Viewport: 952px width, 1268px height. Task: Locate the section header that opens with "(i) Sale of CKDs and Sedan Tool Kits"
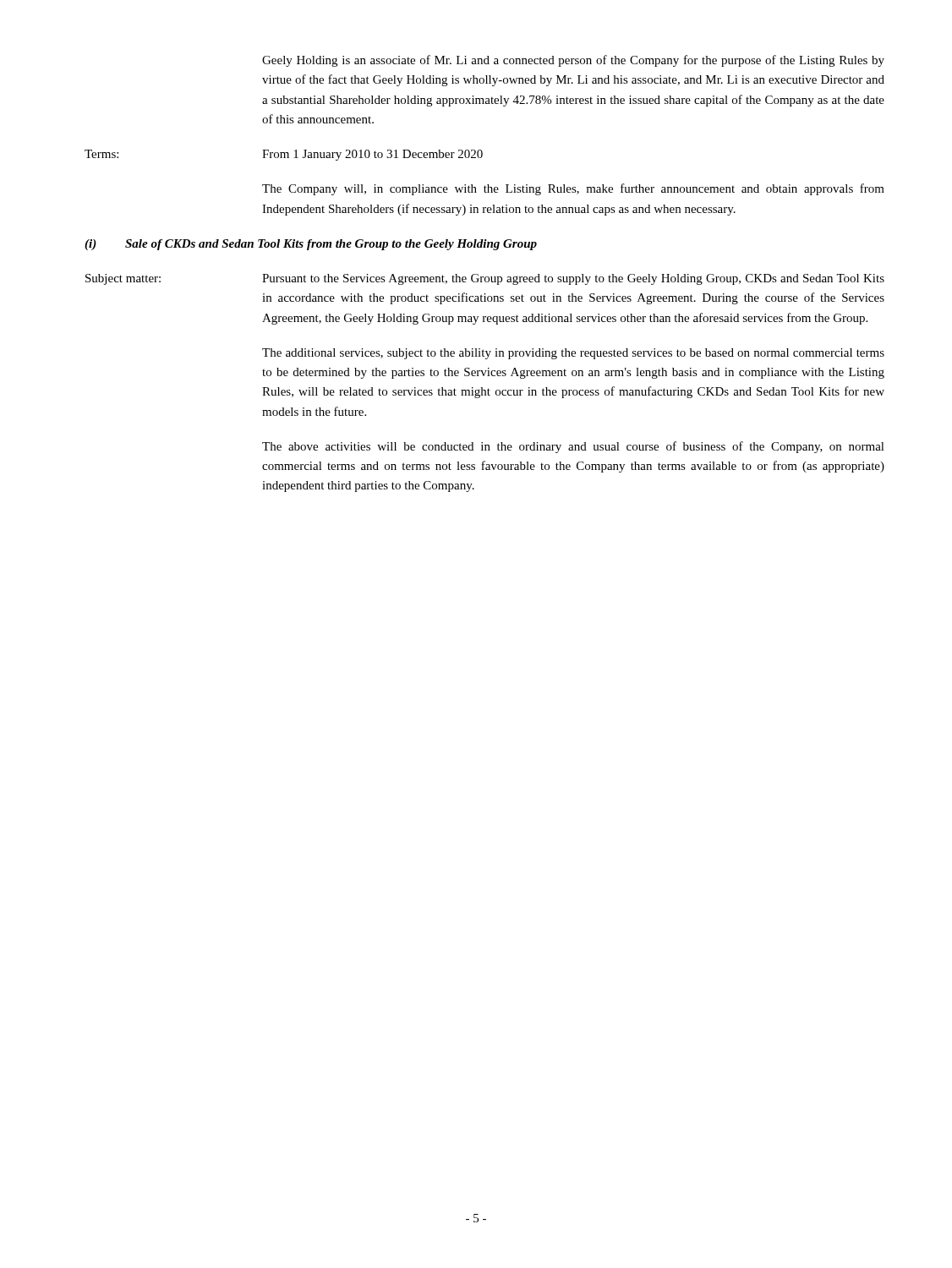click(484, 244)
